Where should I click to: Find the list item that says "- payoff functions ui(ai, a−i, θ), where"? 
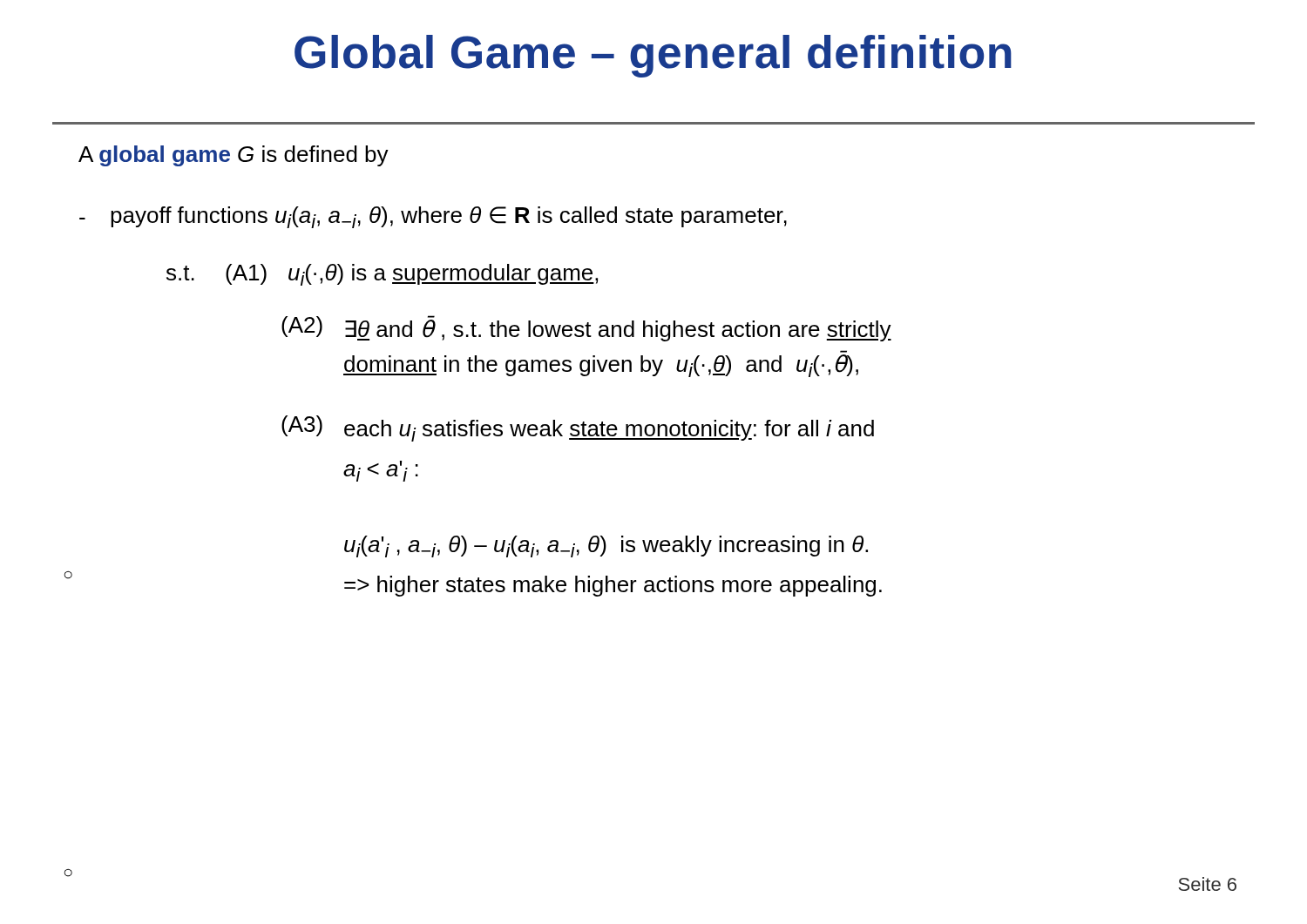coord(433,218)
